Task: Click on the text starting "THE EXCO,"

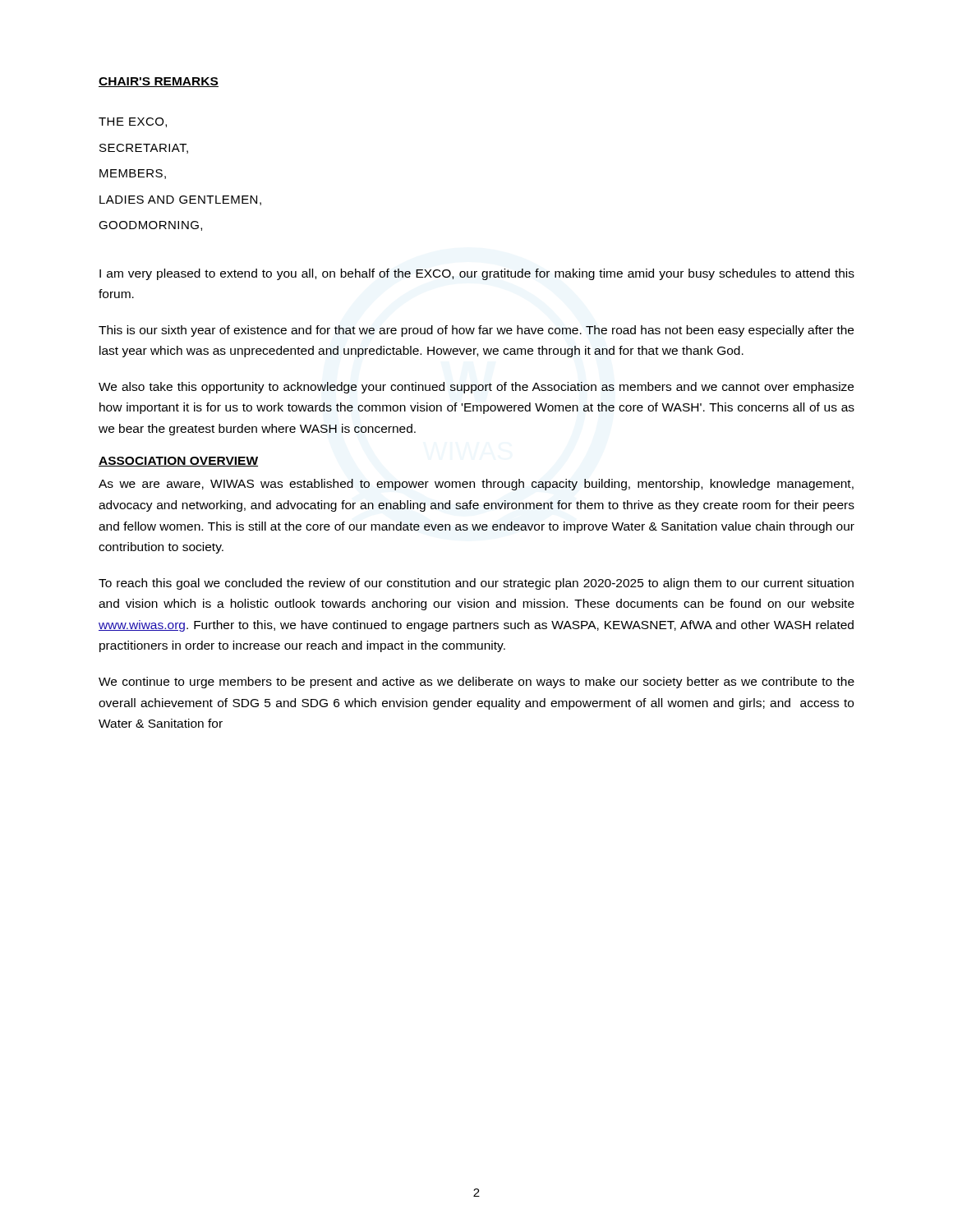Action: coord(133,121)
